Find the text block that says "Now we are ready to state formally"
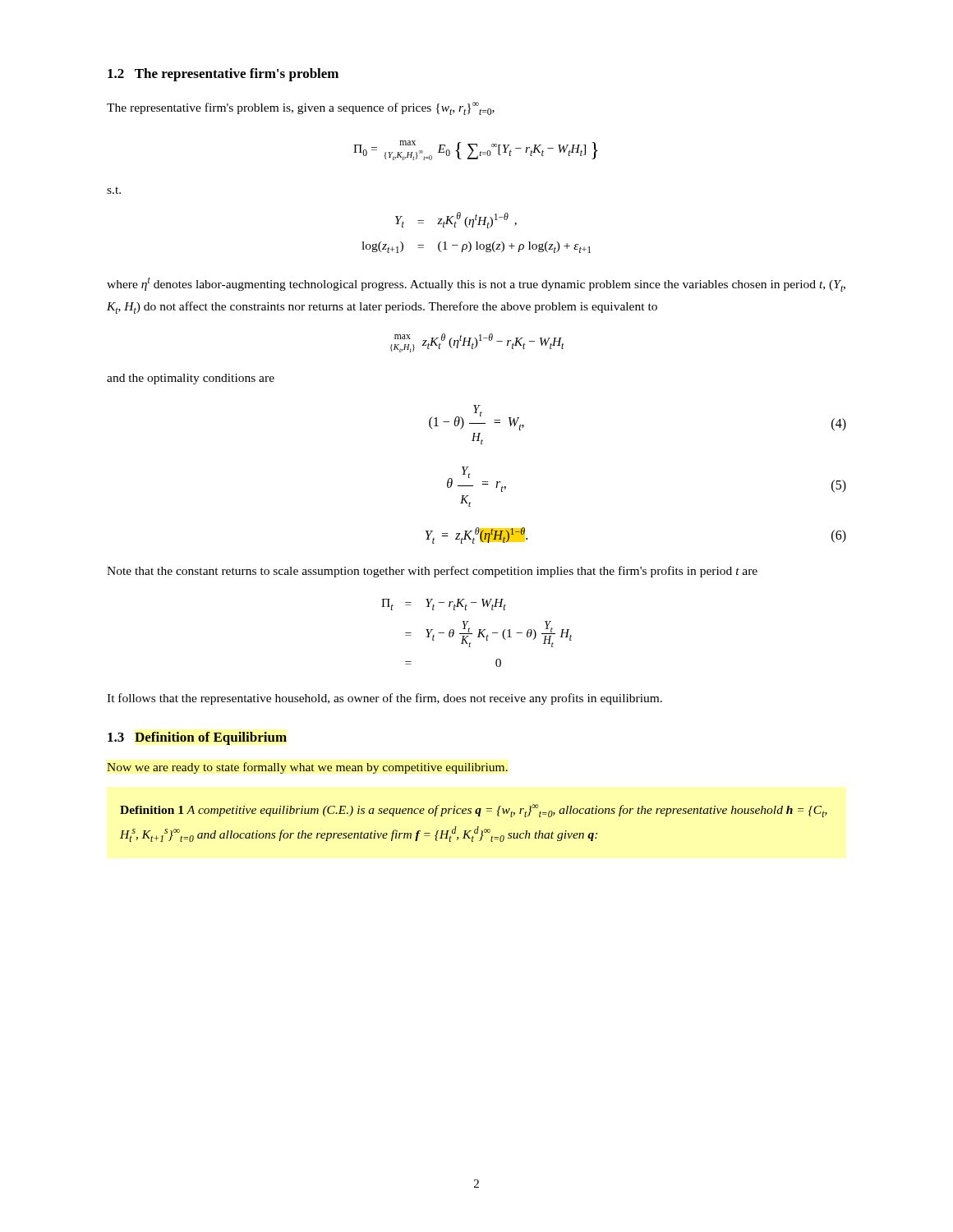Image resolution: width=953 pixels, height=1232 pixels. coord(307,767)
